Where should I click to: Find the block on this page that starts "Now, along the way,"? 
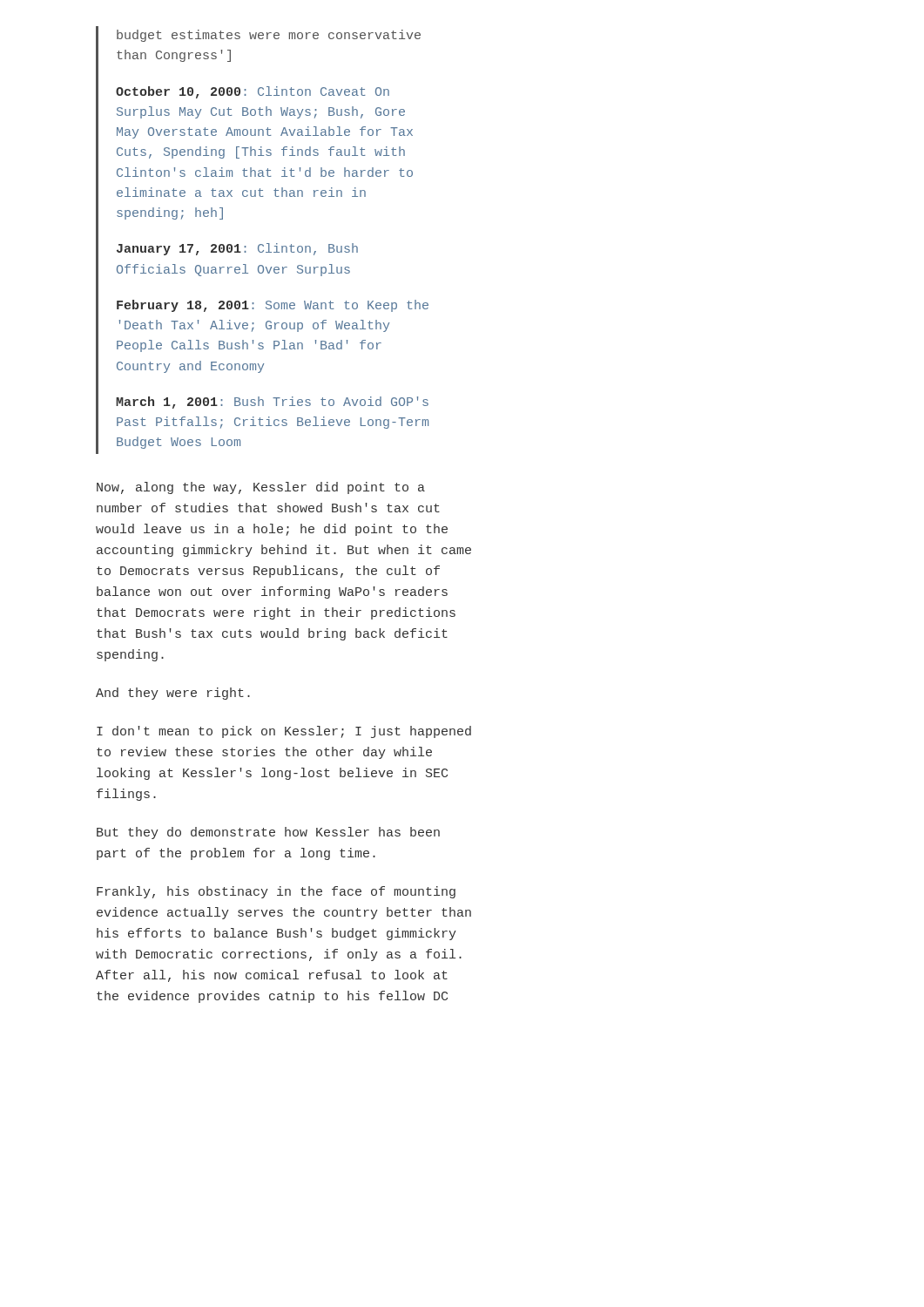pos(284,572)
